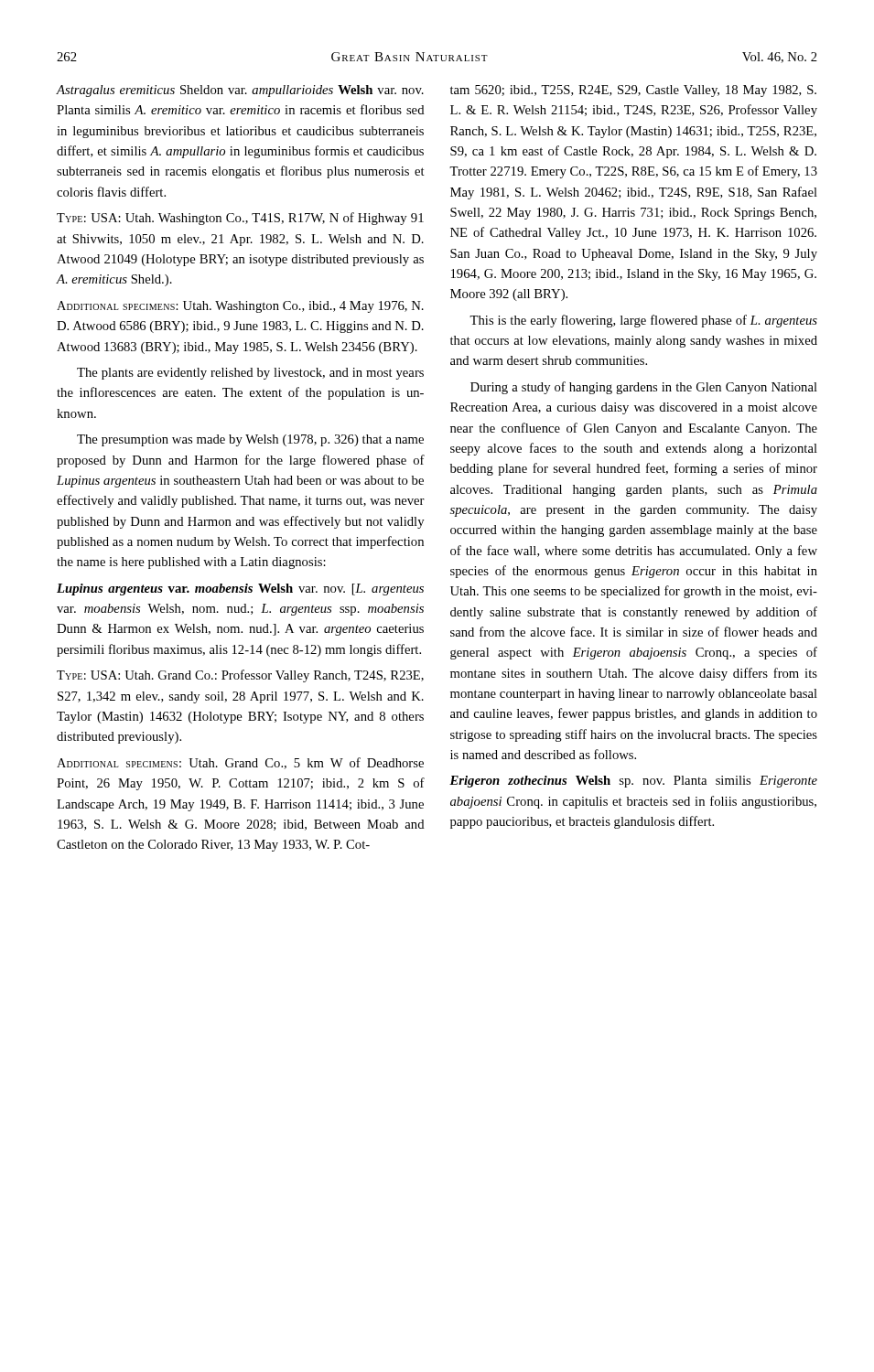Click on the text block that reads "This is the early"
The image size is (874, 1372).
[x=634, y=341]
